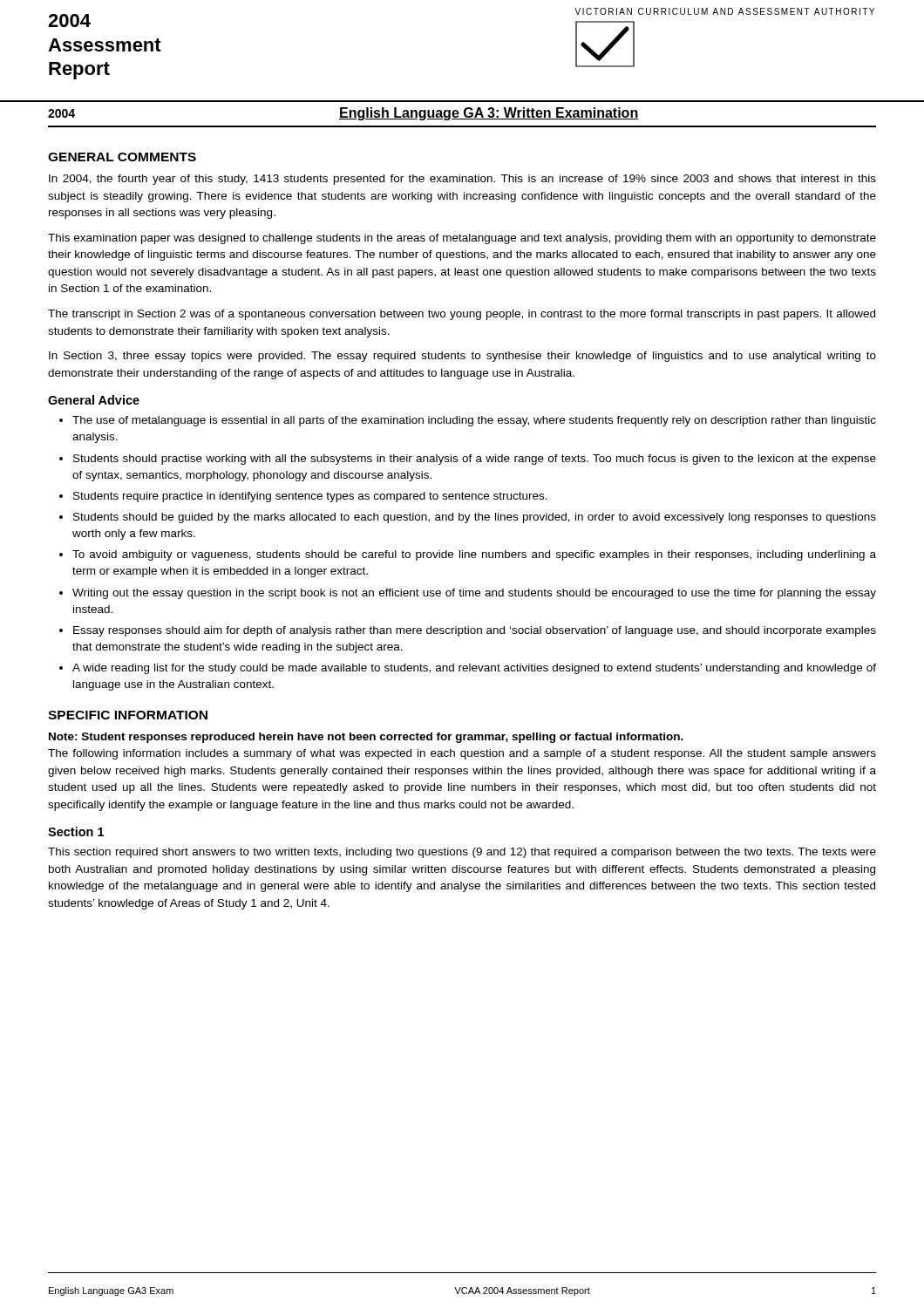
Task: Click the passage that begins "Students require practice in identifying sentence"
Action: (x=474, y=496)
